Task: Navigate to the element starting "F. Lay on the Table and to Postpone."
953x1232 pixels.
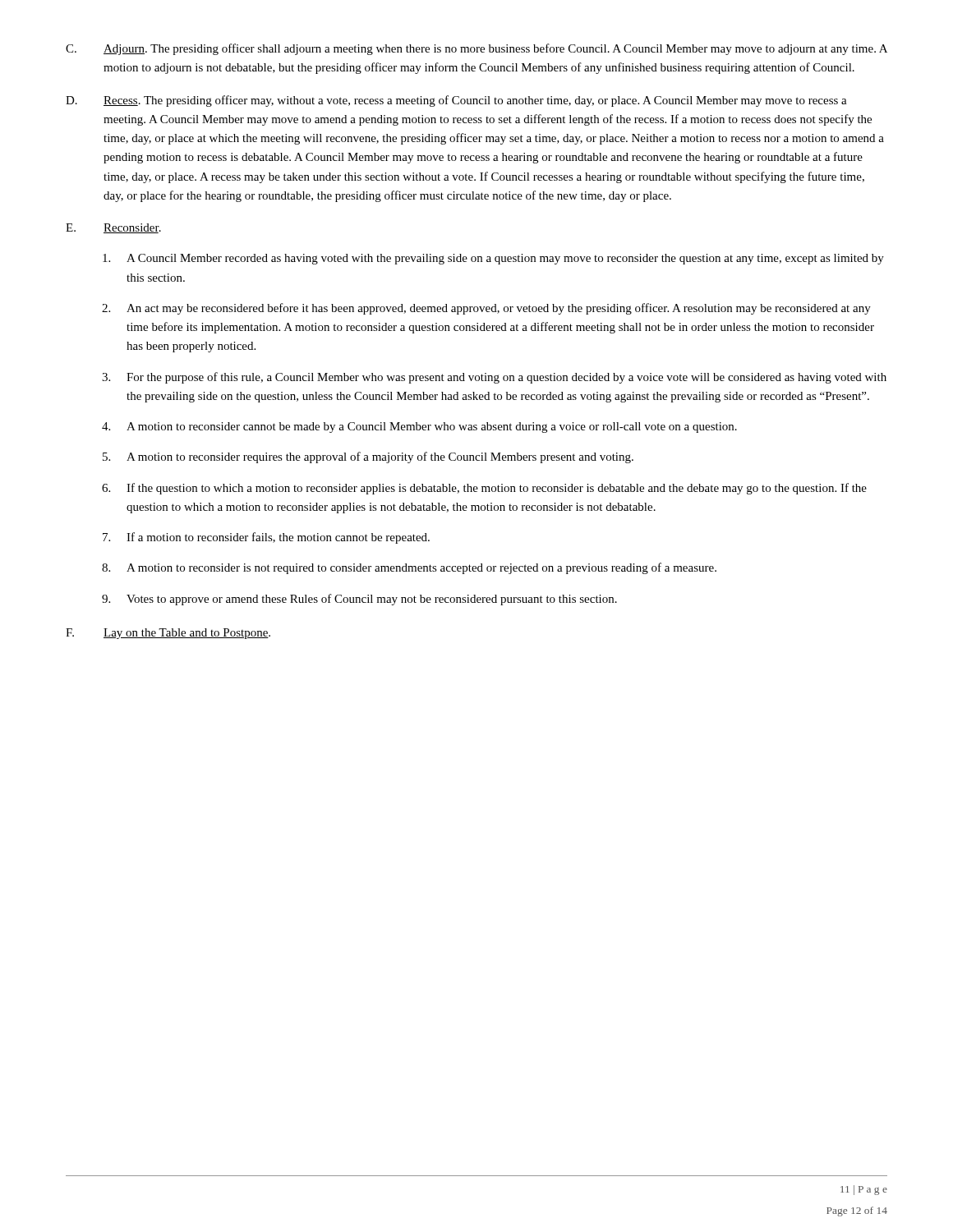Action: pos(168,634)
